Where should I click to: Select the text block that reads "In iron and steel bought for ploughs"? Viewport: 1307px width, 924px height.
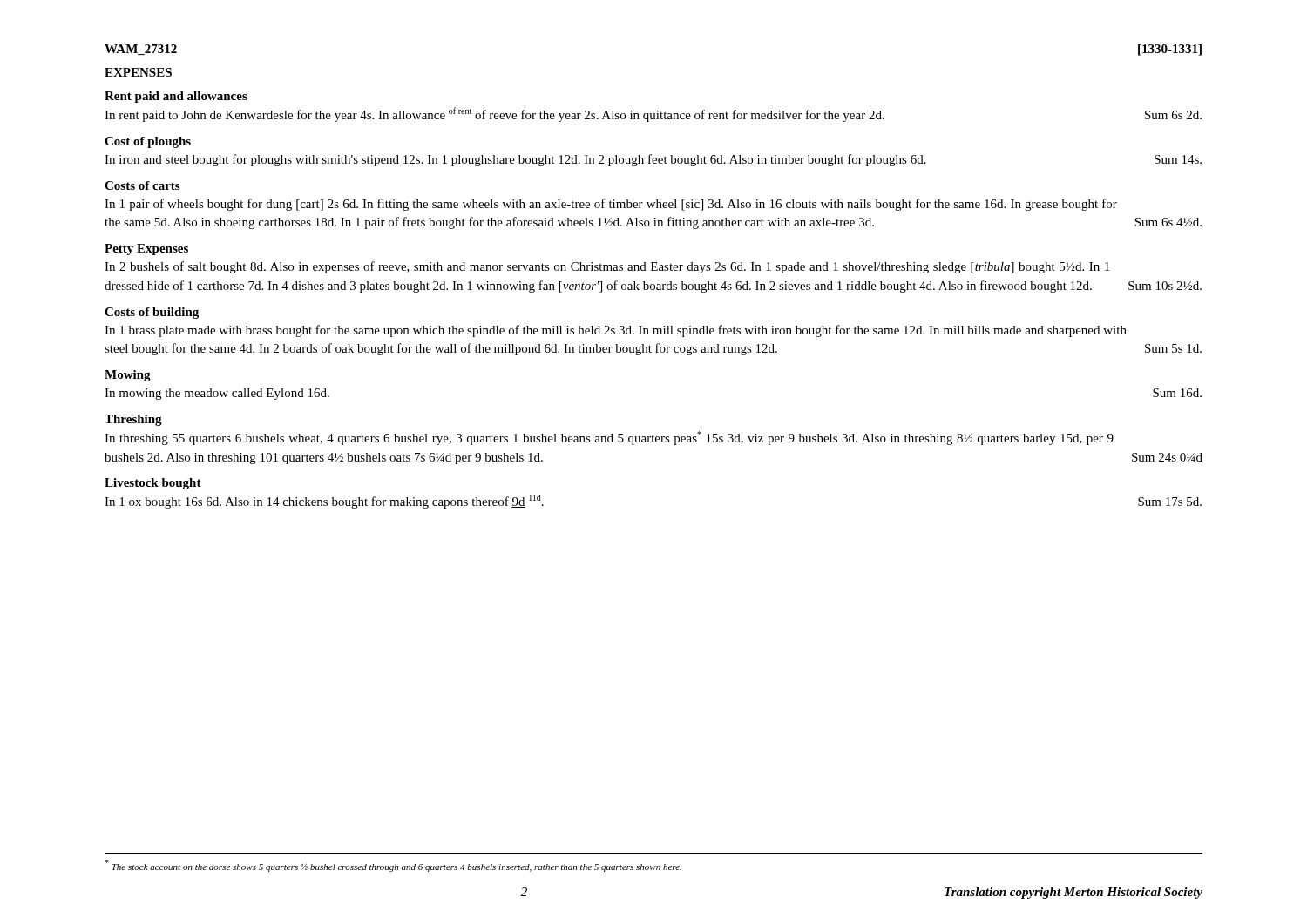click(654, 160)
